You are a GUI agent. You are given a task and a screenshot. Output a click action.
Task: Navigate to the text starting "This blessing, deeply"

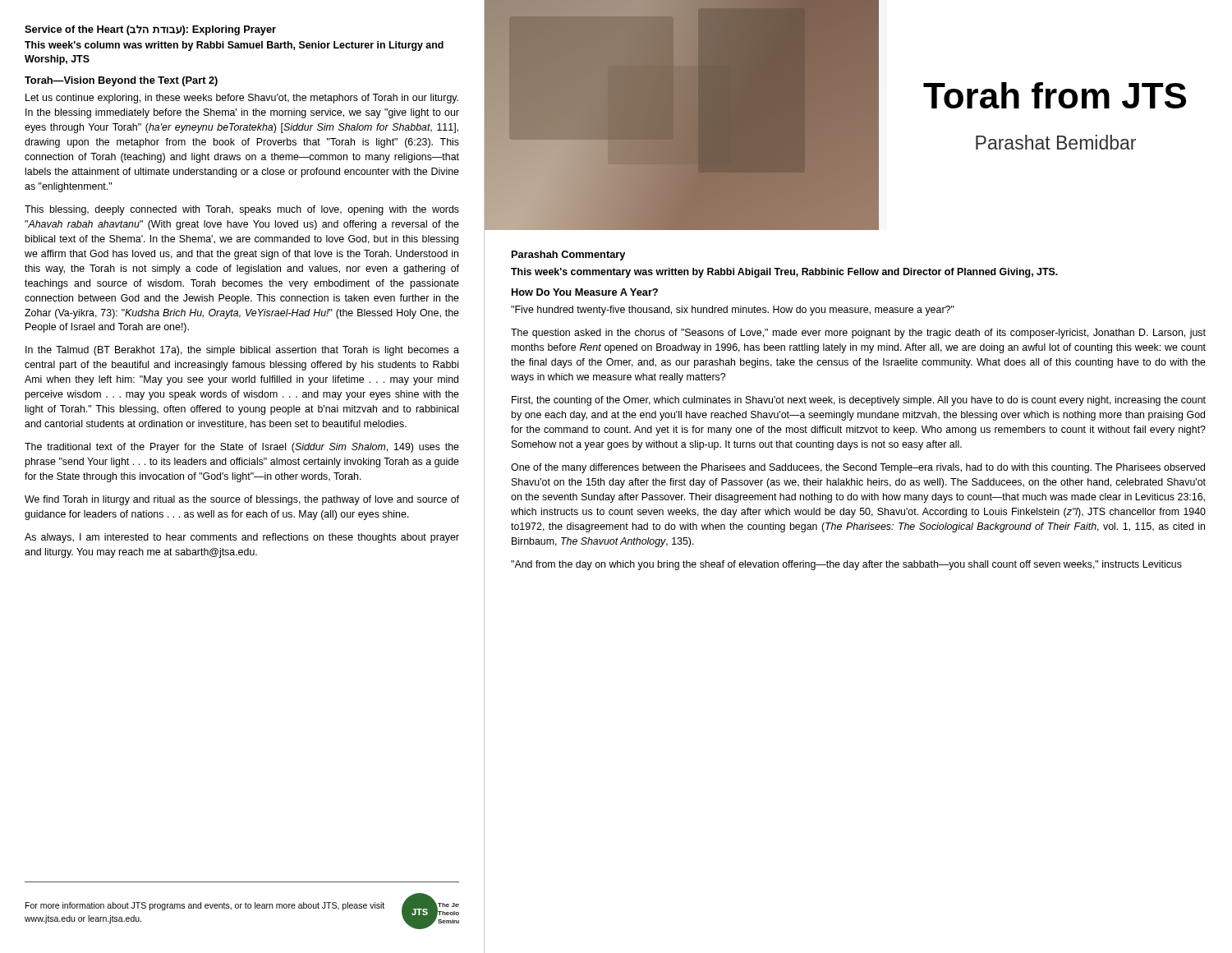tap(242, 269)
